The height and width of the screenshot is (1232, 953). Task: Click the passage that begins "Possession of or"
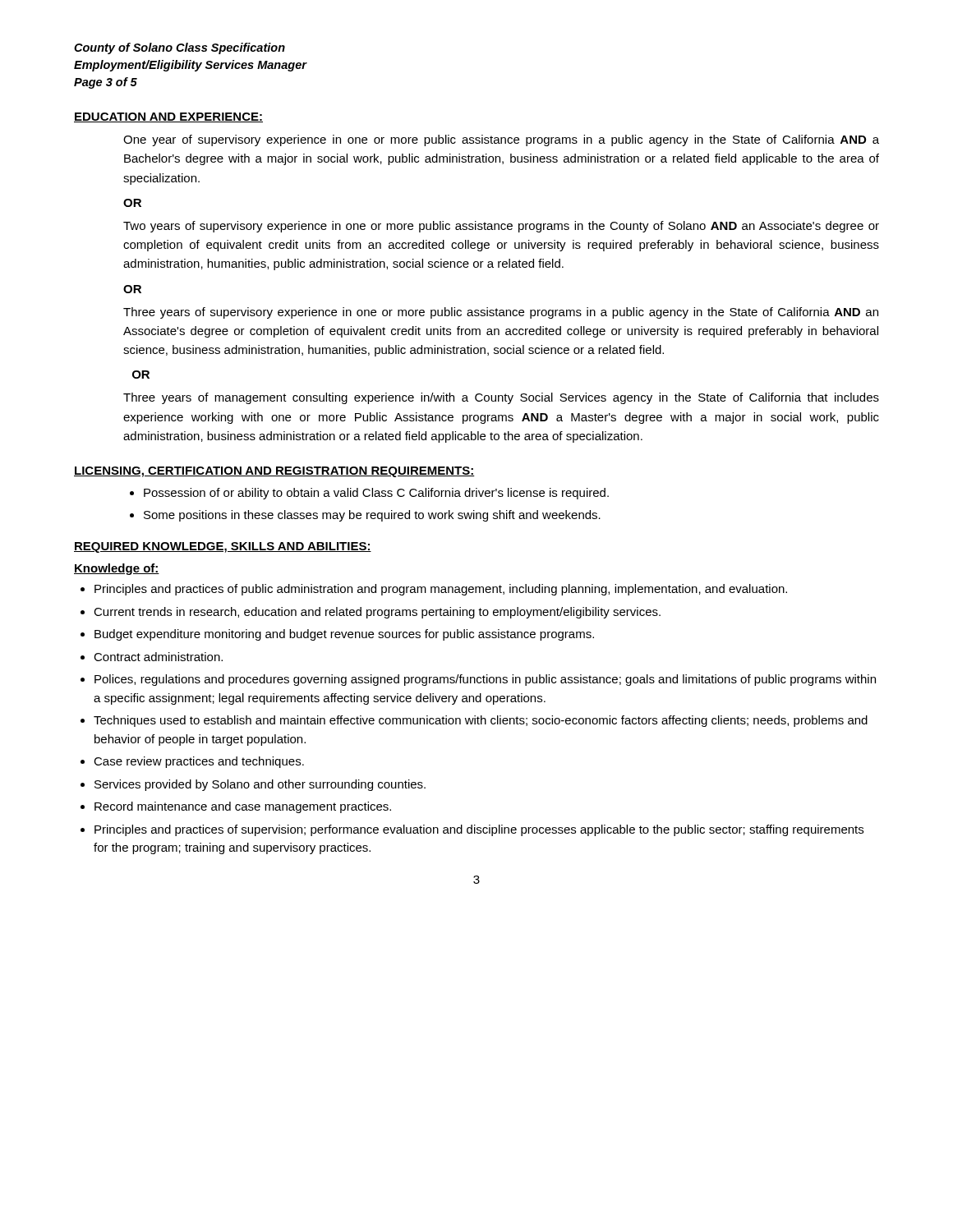tap(376, 492)
